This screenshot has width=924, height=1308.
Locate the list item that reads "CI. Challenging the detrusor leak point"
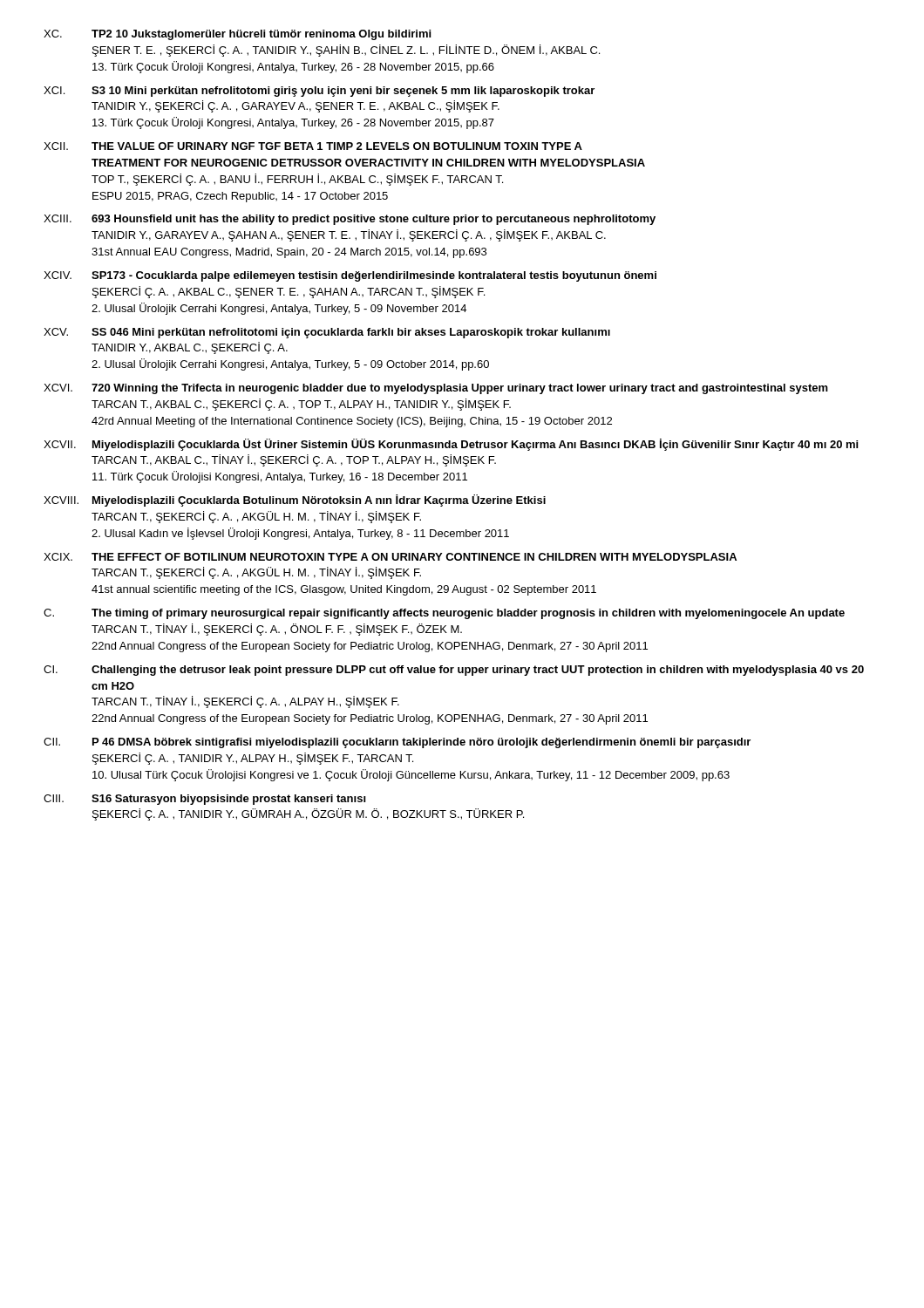coord(454,671)
